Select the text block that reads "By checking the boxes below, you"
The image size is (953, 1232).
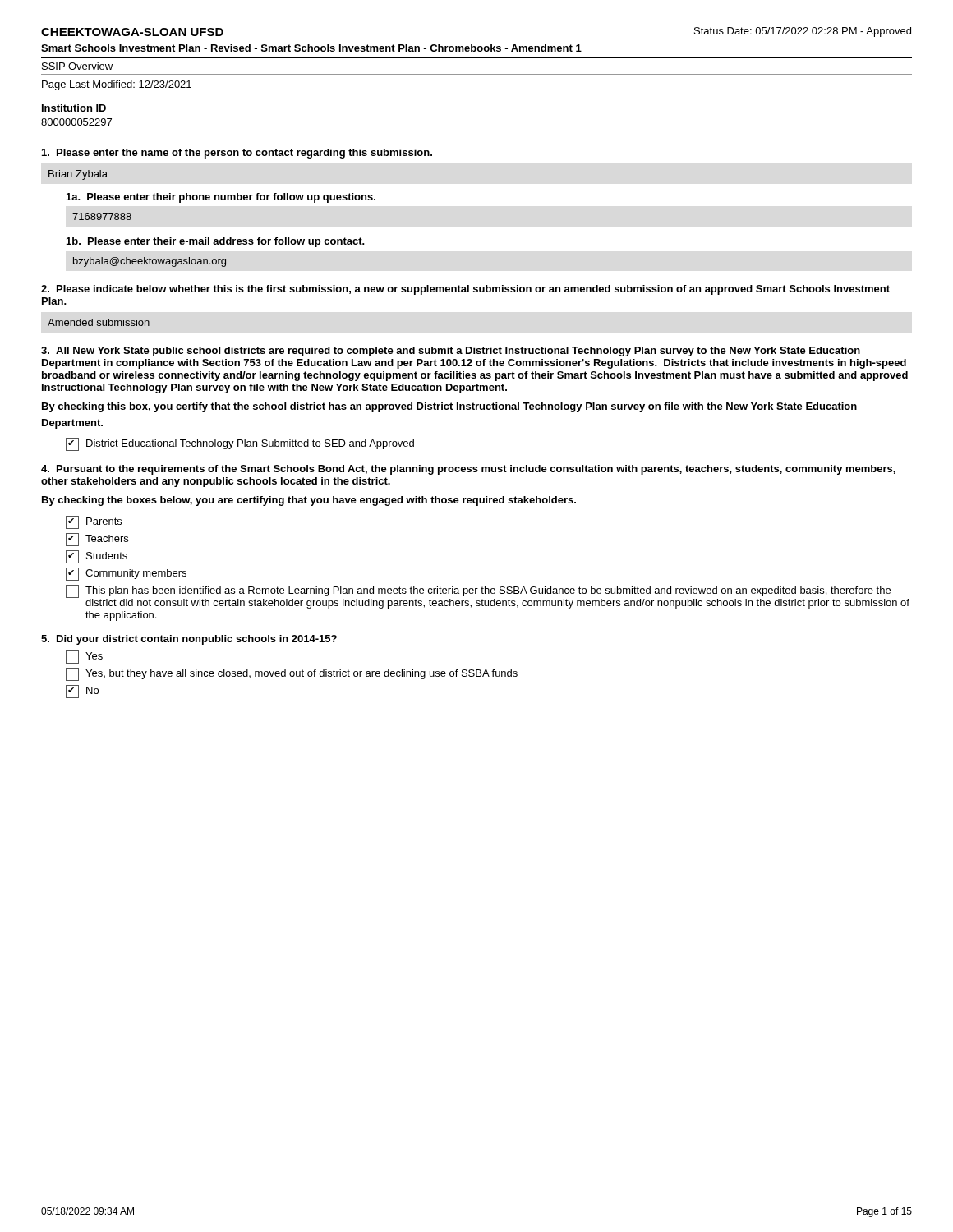[309, 500]
